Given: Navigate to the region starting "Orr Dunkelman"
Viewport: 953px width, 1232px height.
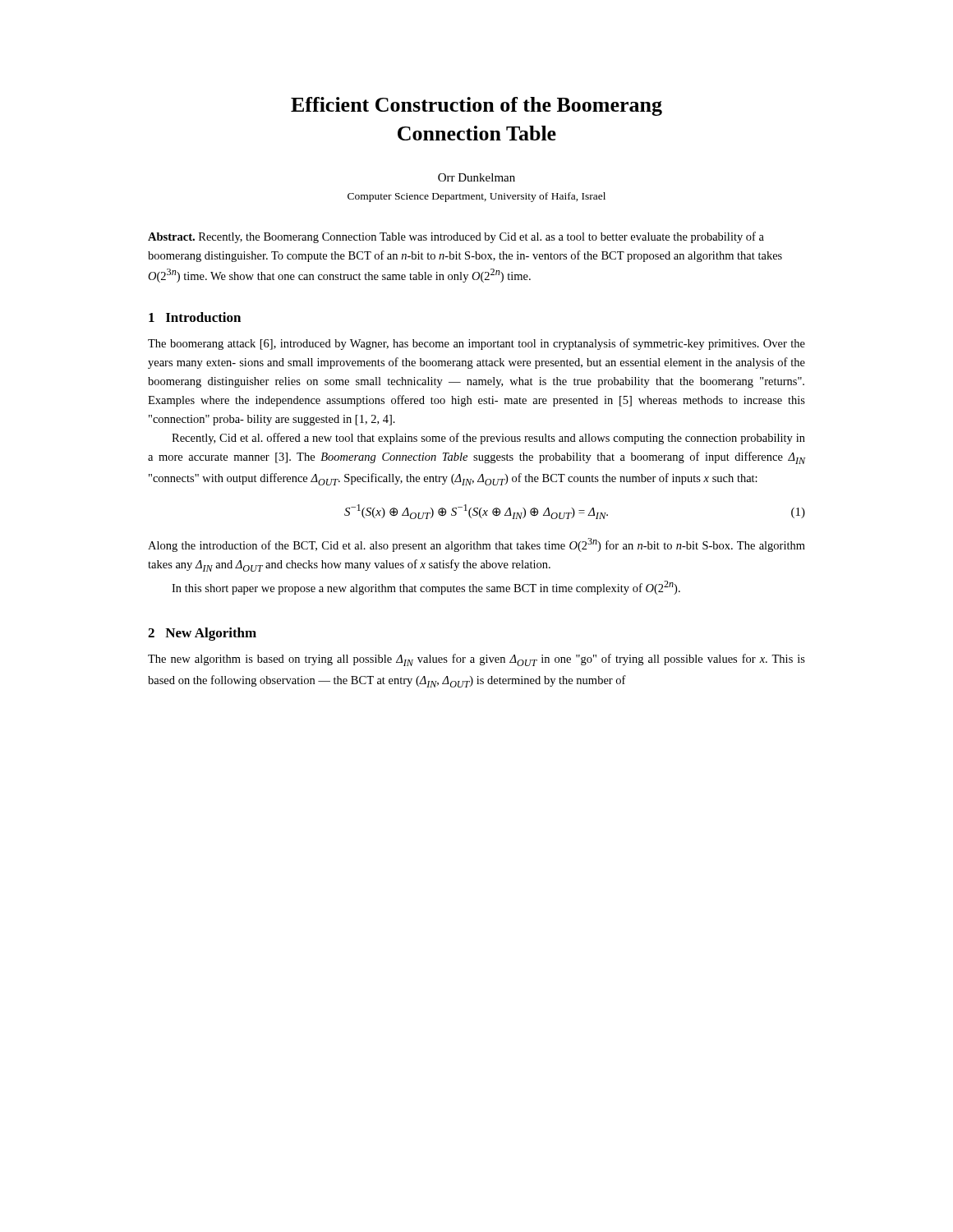Looking at the screenshot, I should [x=476, y=178].
